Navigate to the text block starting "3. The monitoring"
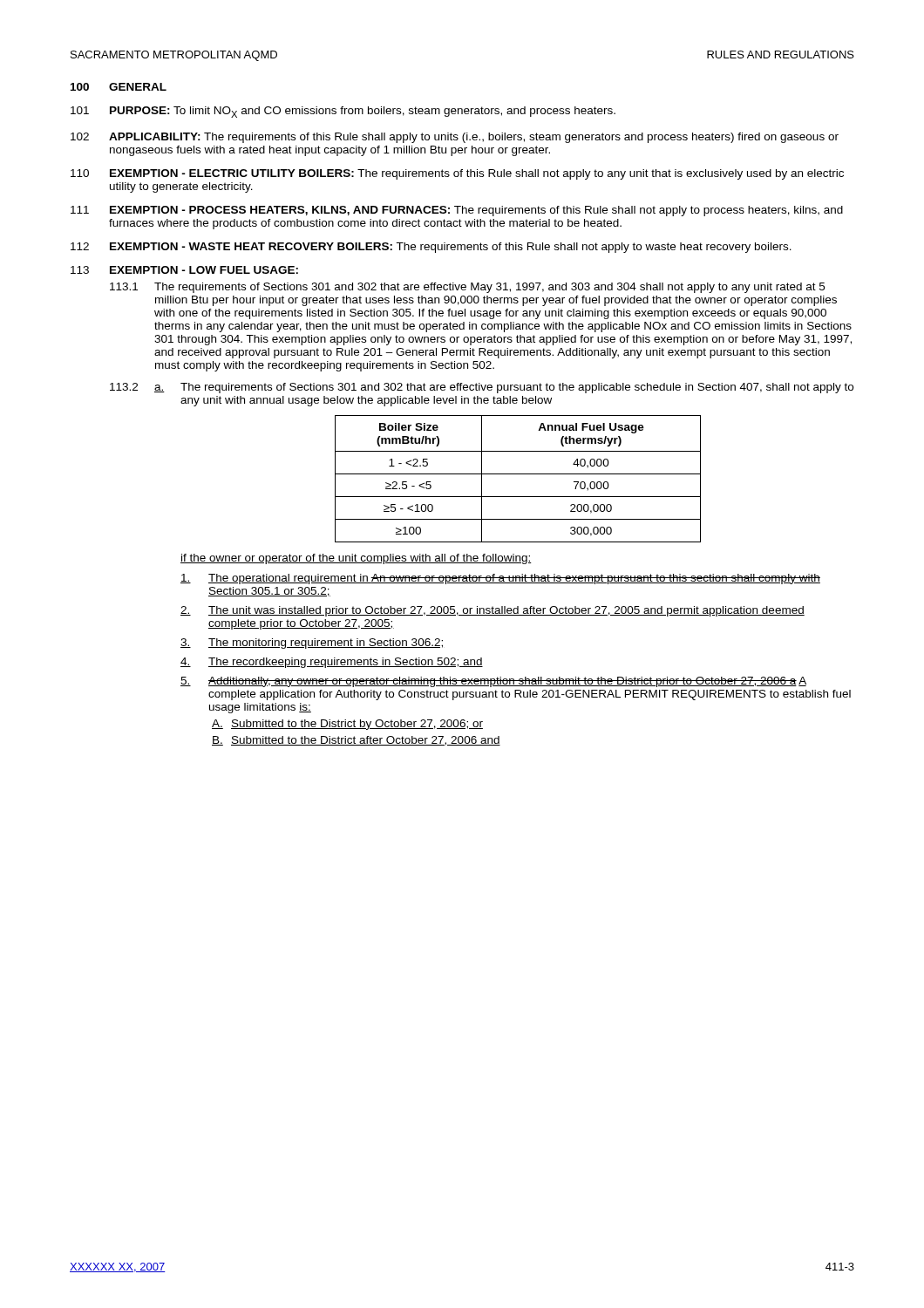 point(312,644)
